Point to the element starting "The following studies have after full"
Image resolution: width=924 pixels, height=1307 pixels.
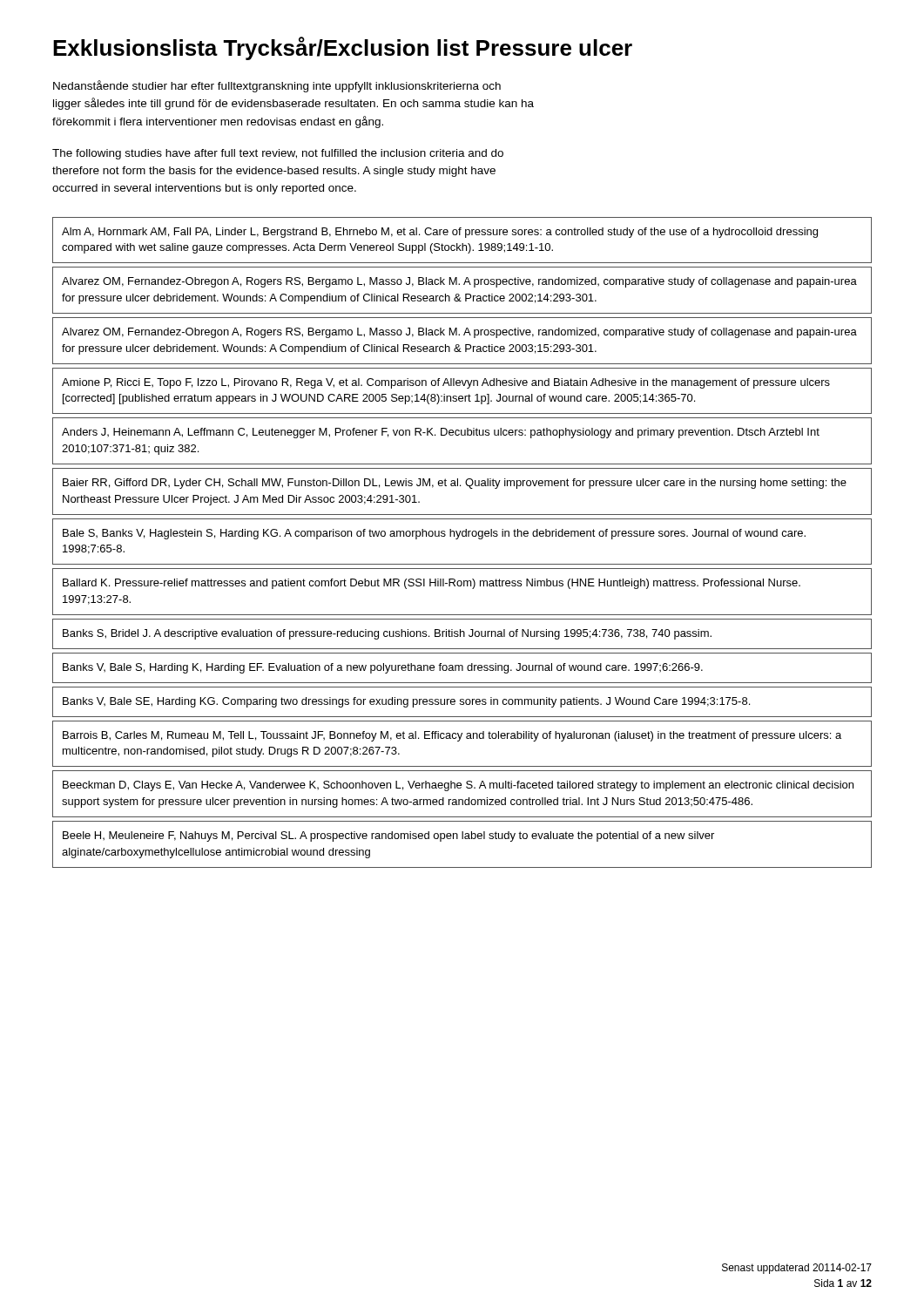[x=278, y=170]
